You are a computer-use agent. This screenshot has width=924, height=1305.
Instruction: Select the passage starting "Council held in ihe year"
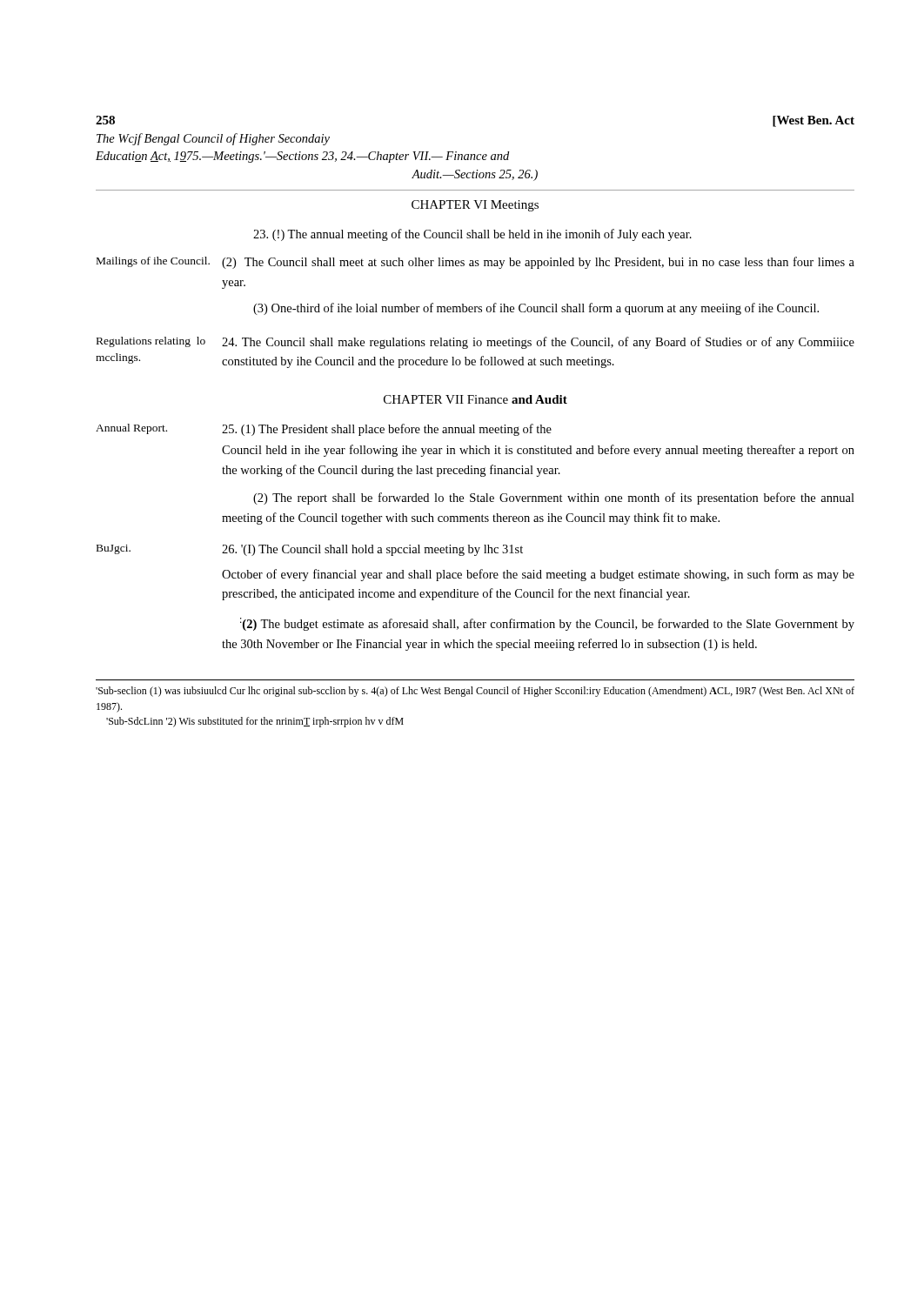pos(538,460)
